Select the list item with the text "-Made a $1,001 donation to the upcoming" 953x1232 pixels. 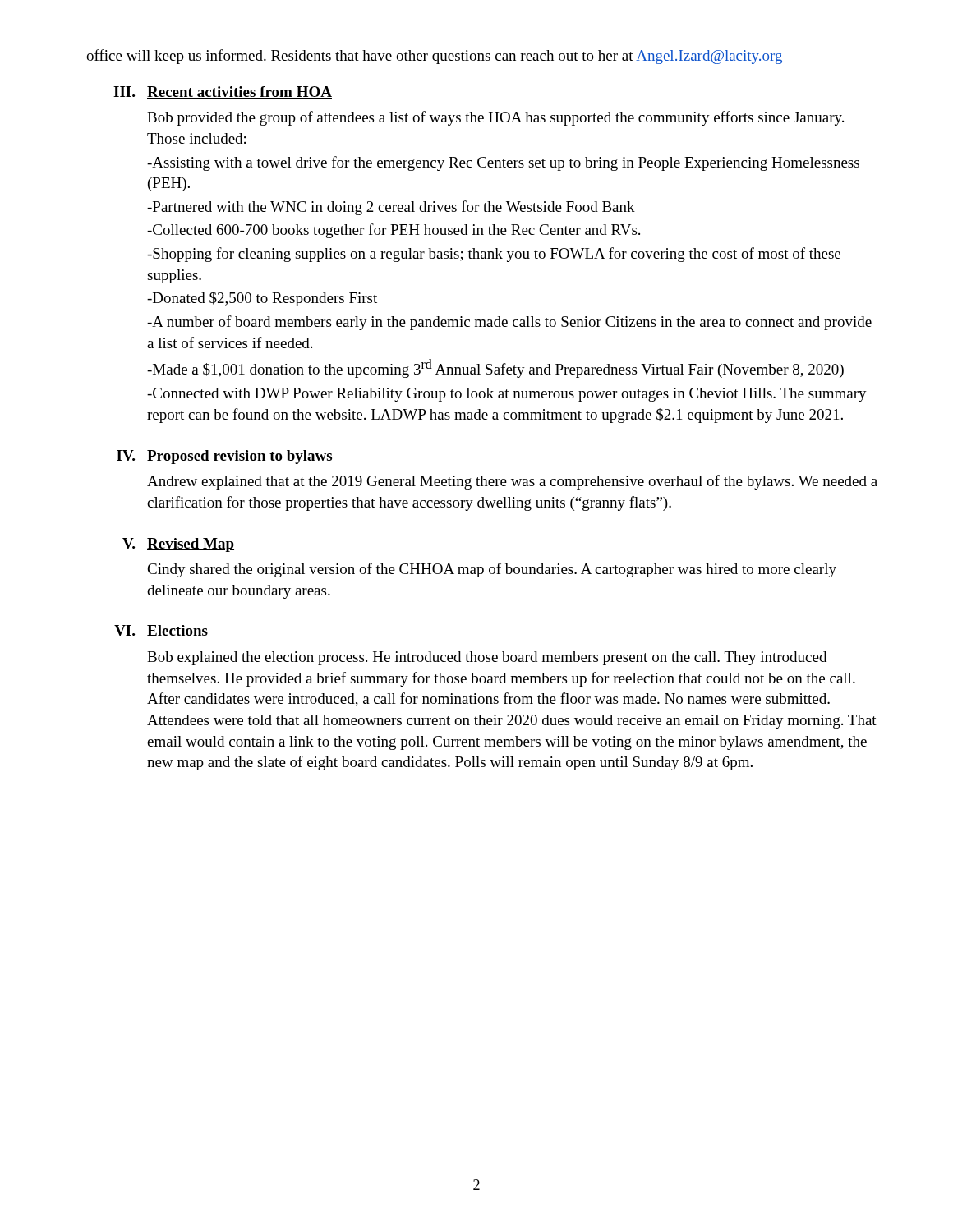click(496, 368)
